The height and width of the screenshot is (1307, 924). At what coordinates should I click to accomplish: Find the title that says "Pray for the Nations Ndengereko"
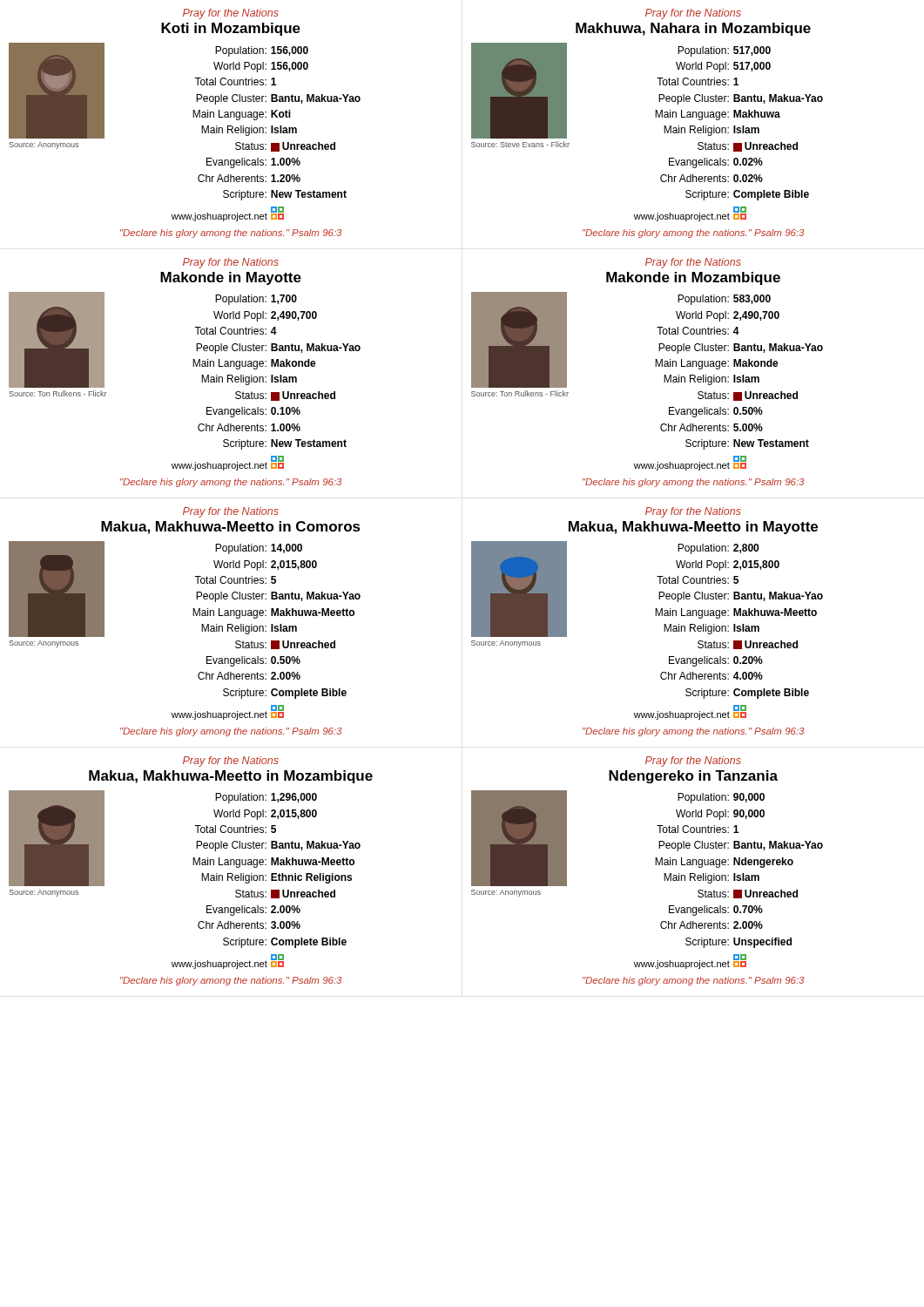pyautogui.click(x=693, y=770)
